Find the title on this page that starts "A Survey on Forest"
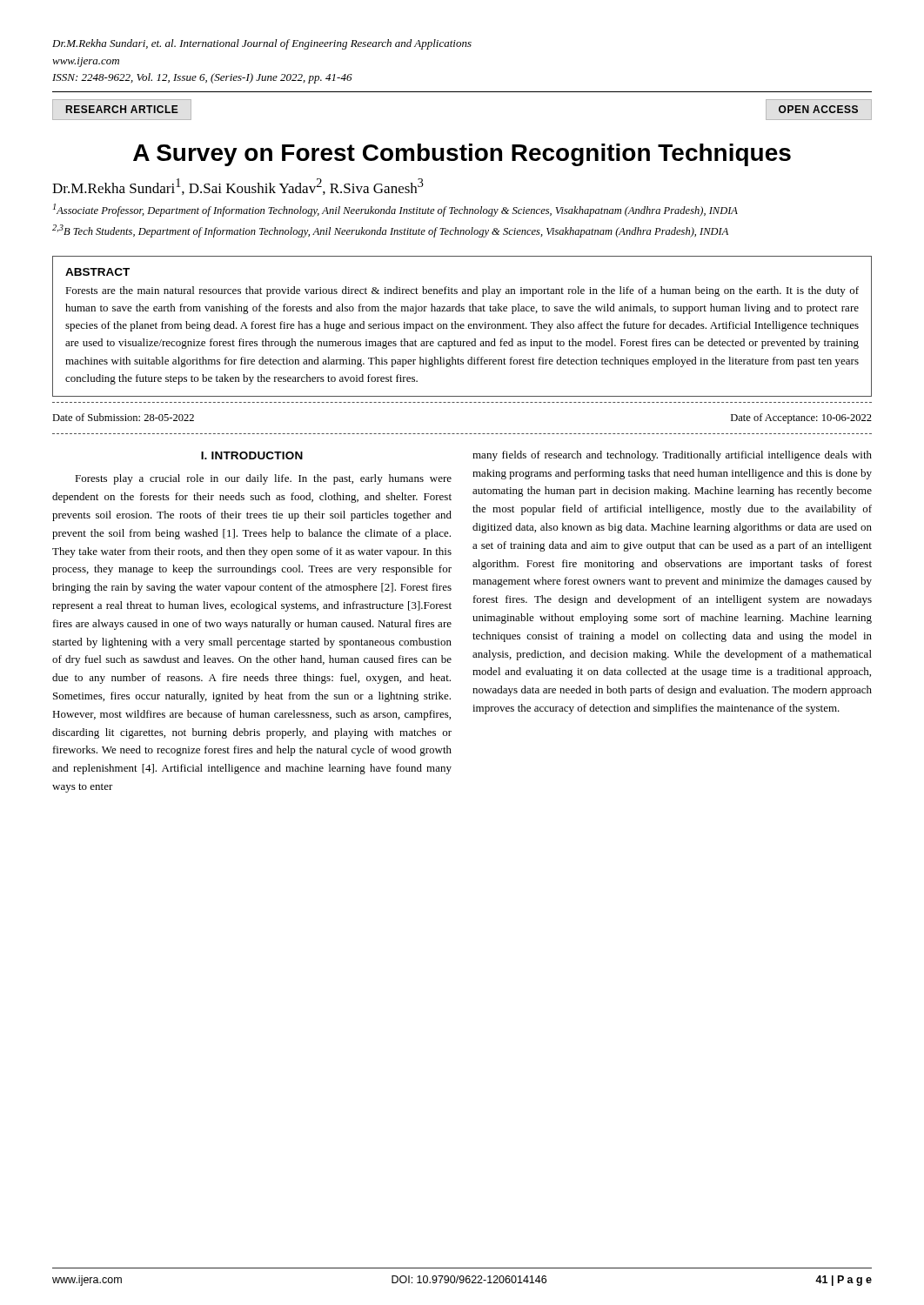This screenshot has height=1305, width=924. coord(462,152)
